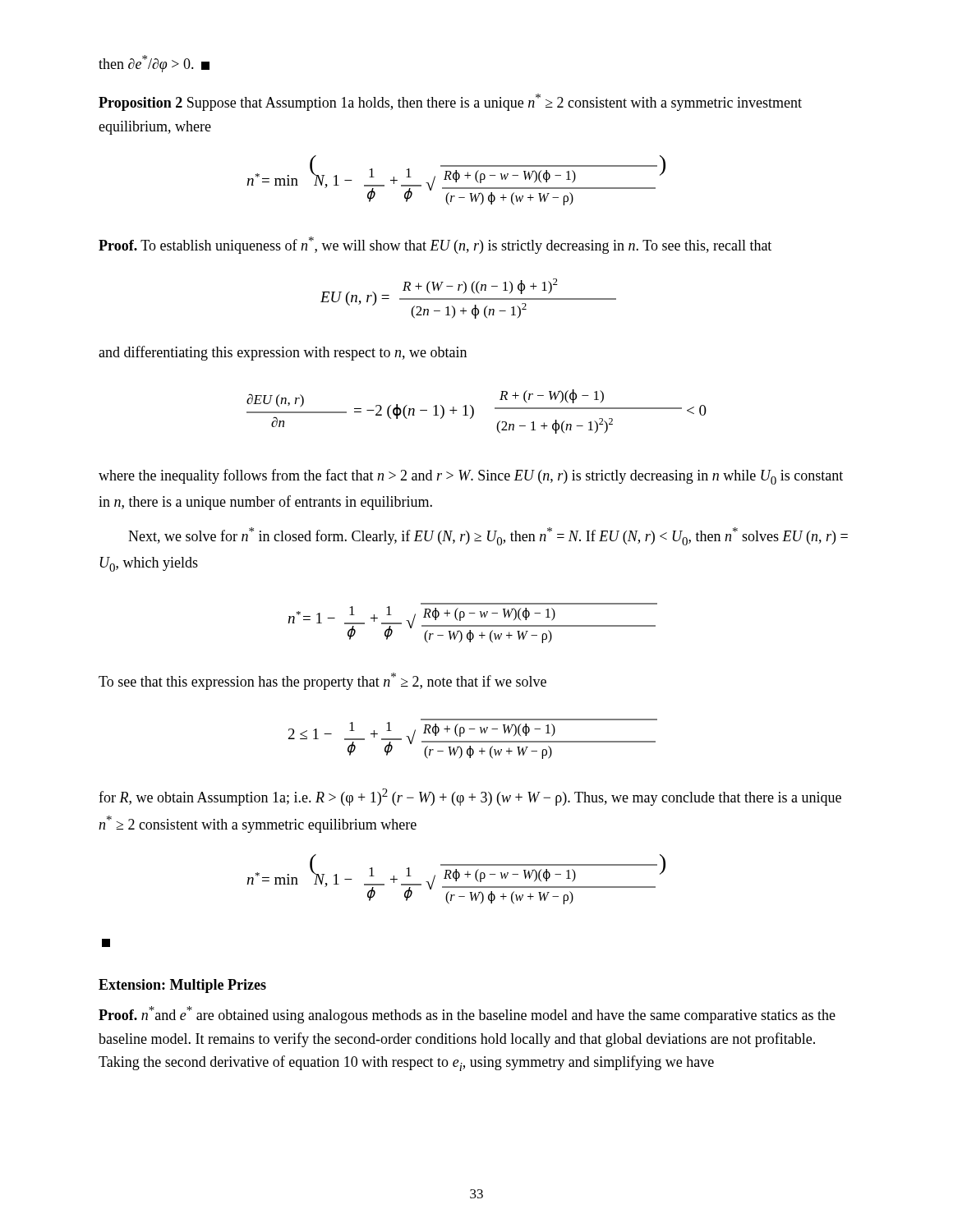The image size is (953, 1232).
Task: Where is the passage that starts "Proof. n*and e* are obtained using analogous methods"?
Action: [467, 1038]
